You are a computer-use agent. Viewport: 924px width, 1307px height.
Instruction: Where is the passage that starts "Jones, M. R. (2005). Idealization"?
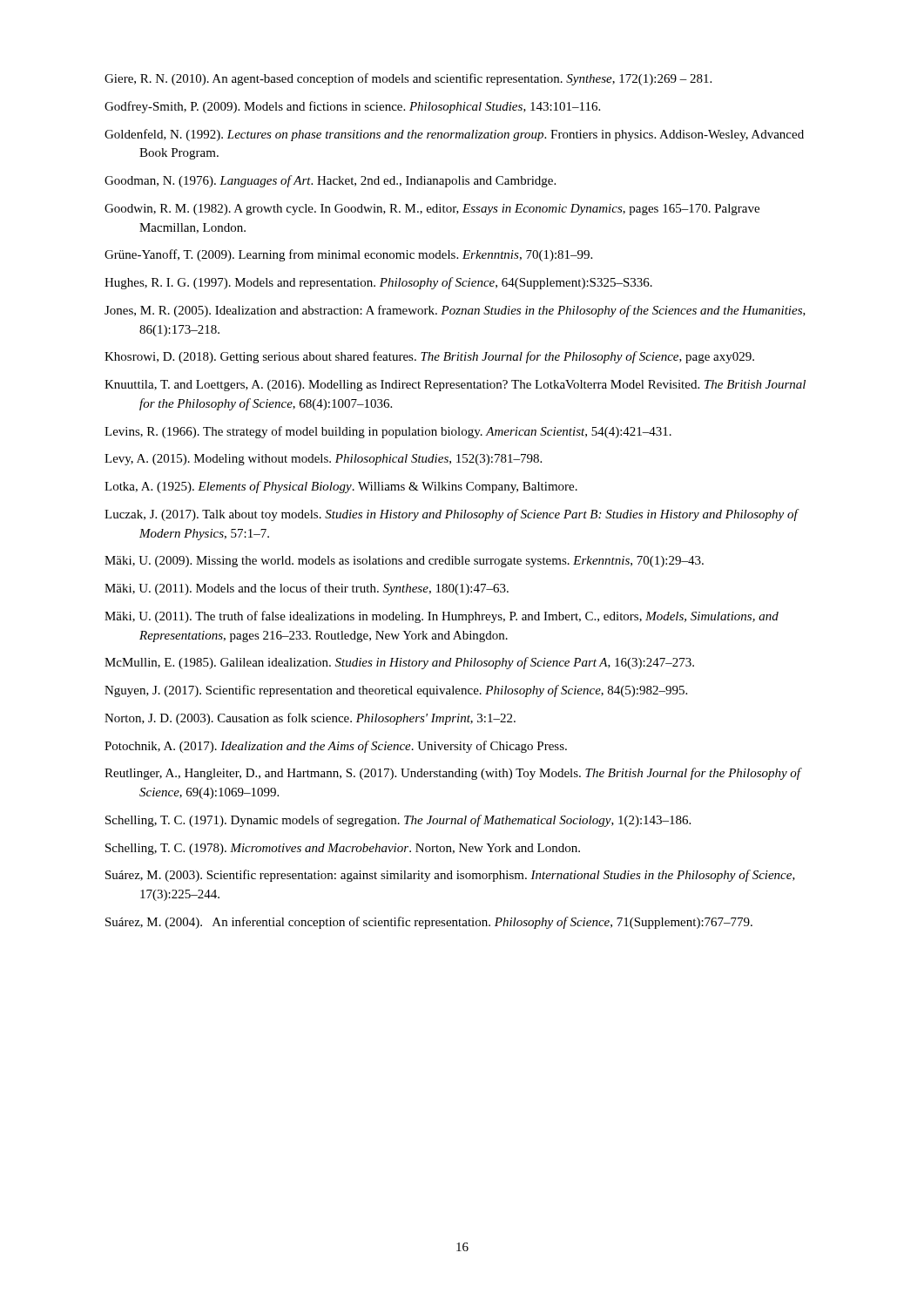455,319
